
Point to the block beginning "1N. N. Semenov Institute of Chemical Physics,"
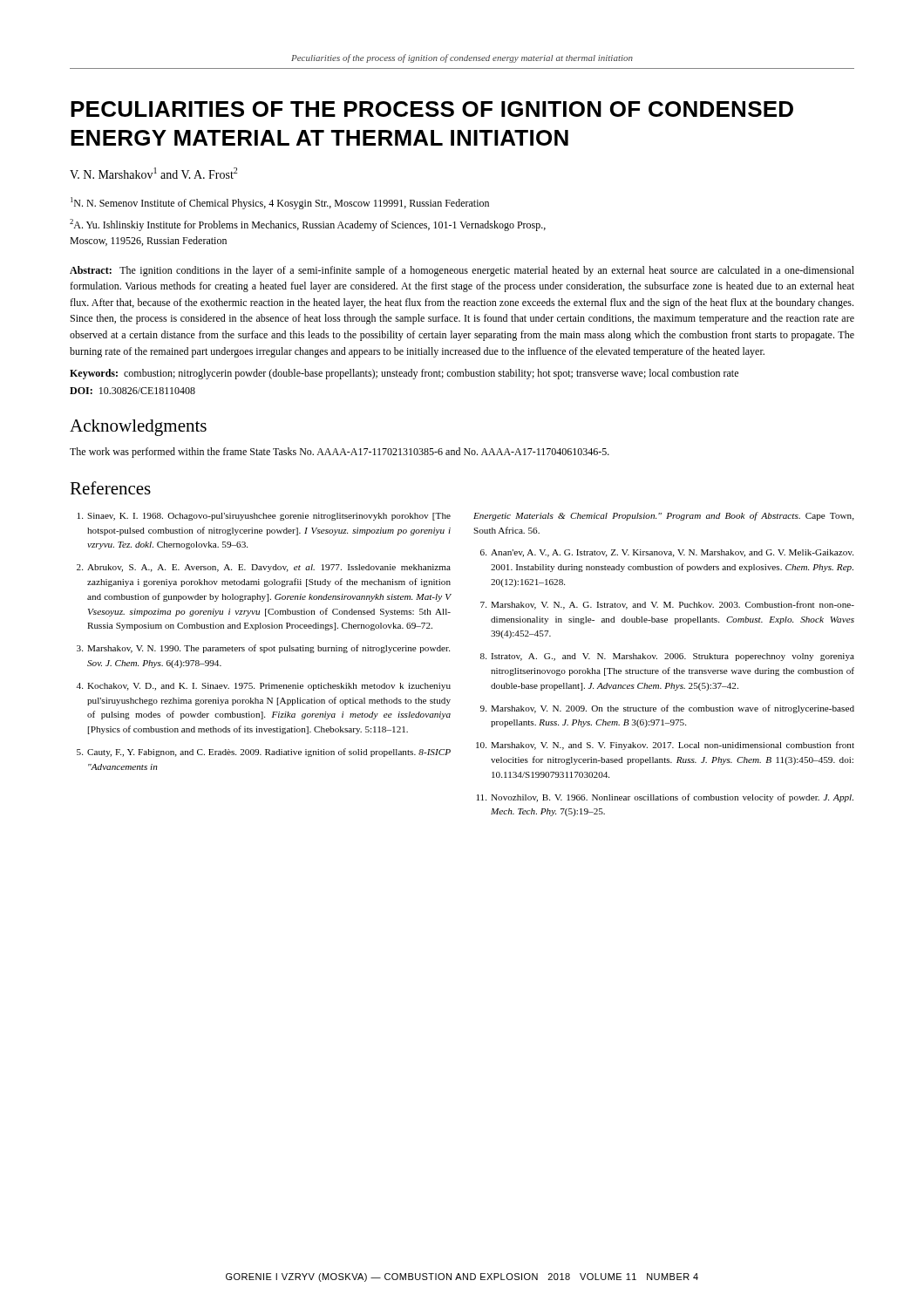(280, 202)
